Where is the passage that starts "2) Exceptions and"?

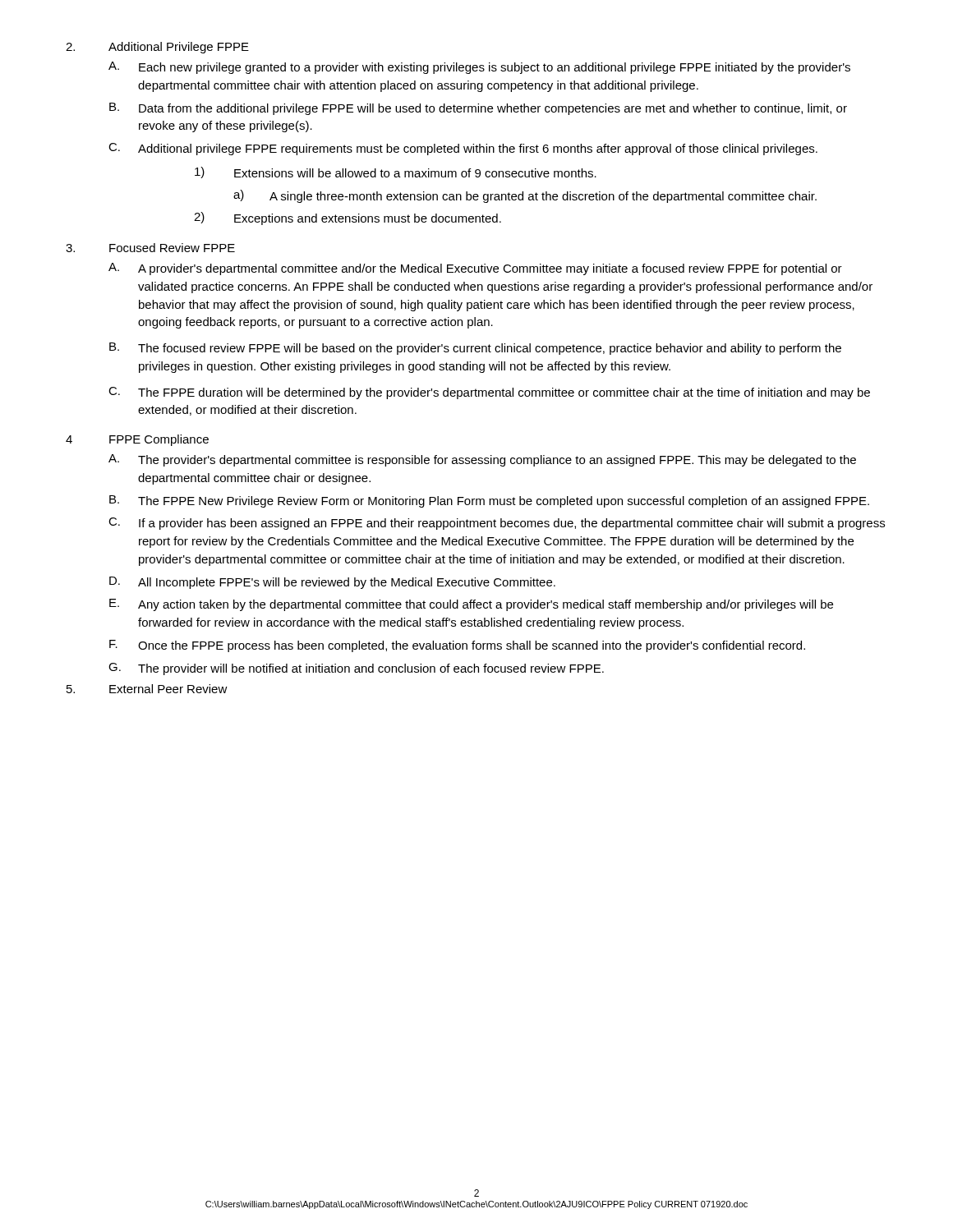point(348,218)
